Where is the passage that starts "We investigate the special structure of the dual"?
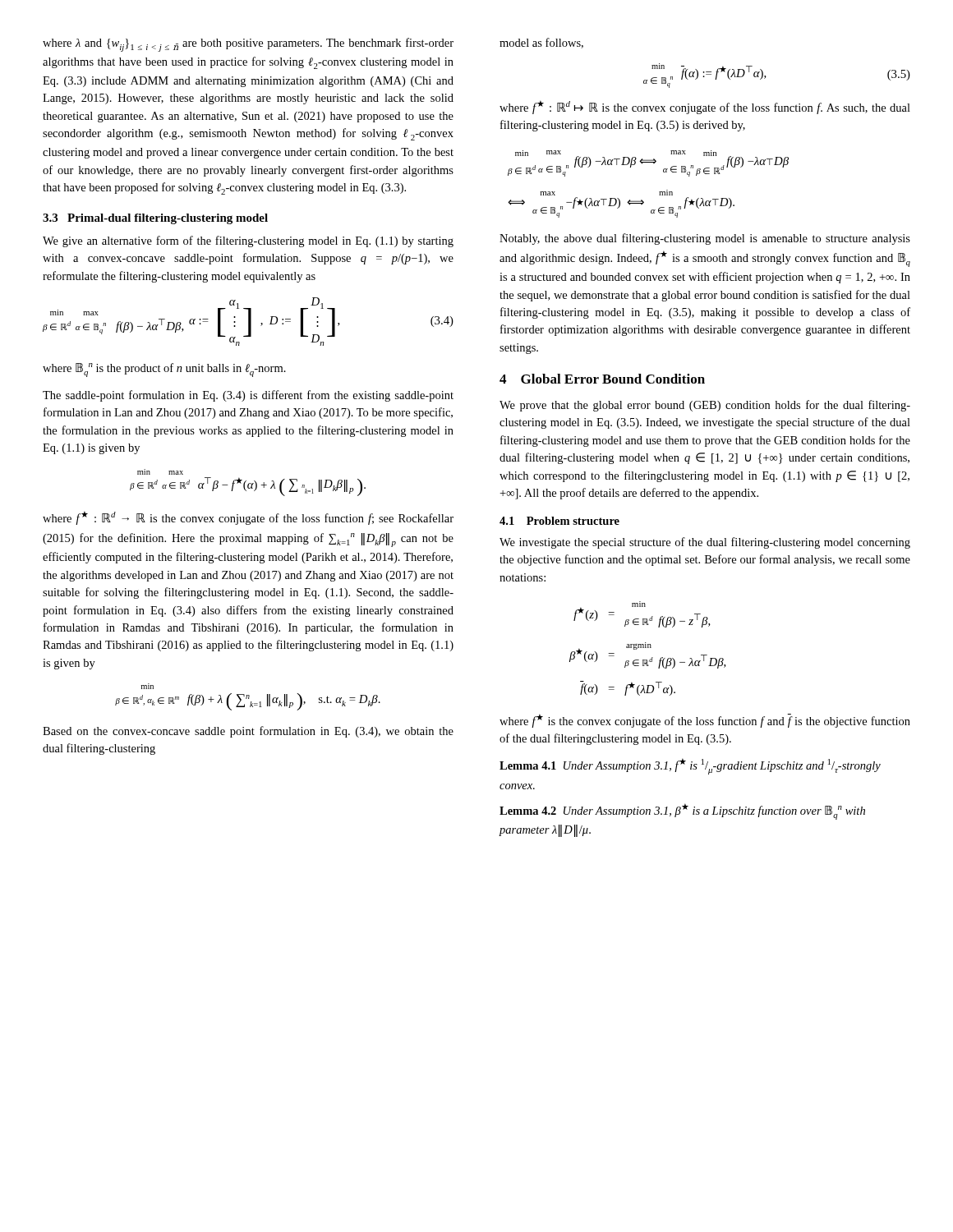This screenshot has height=1232, width=953. pyautogui.click(x=705, y=559)
